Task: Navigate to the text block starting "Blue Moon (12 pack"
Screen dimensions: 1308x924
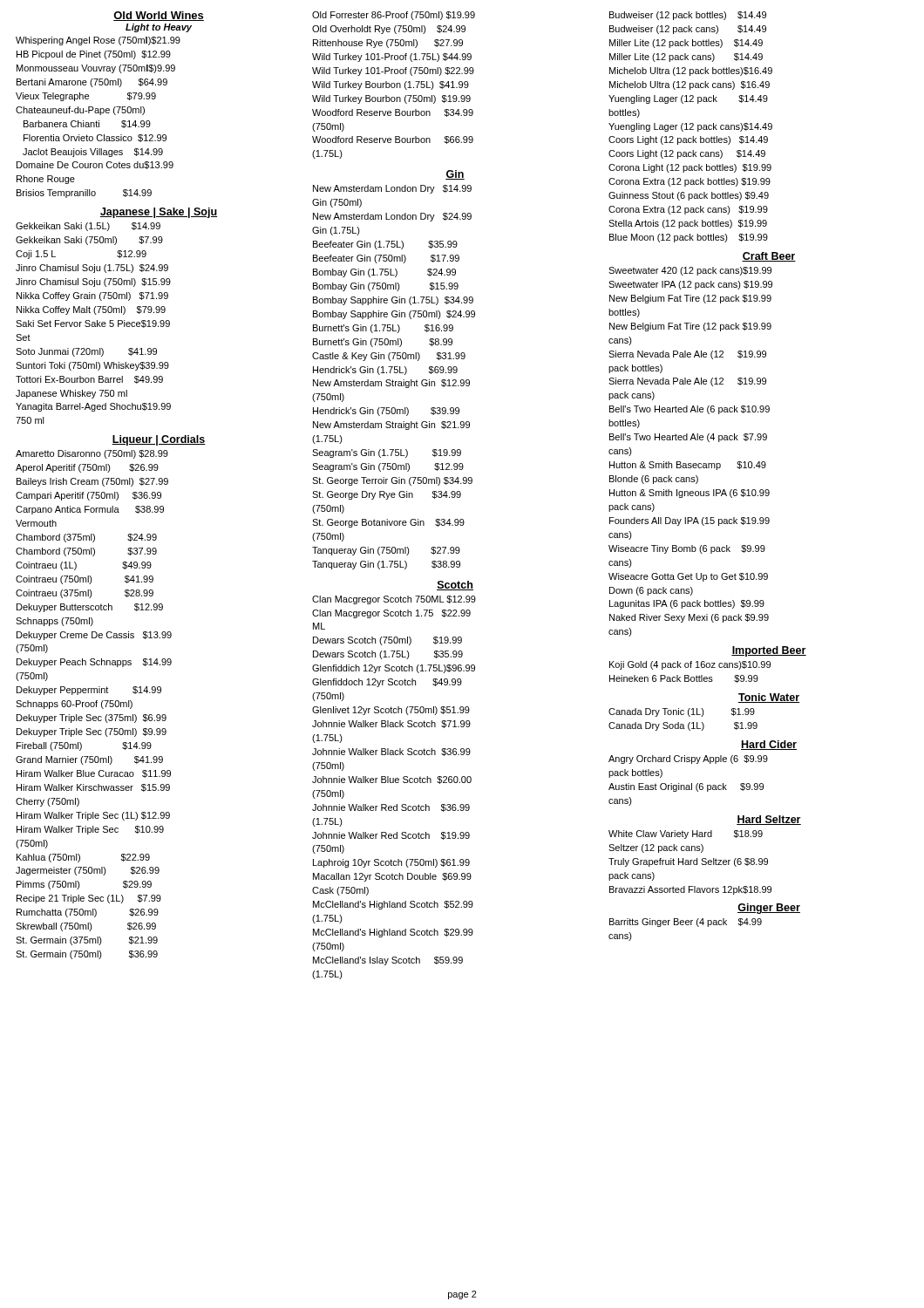Action: [x=688, y=237]
